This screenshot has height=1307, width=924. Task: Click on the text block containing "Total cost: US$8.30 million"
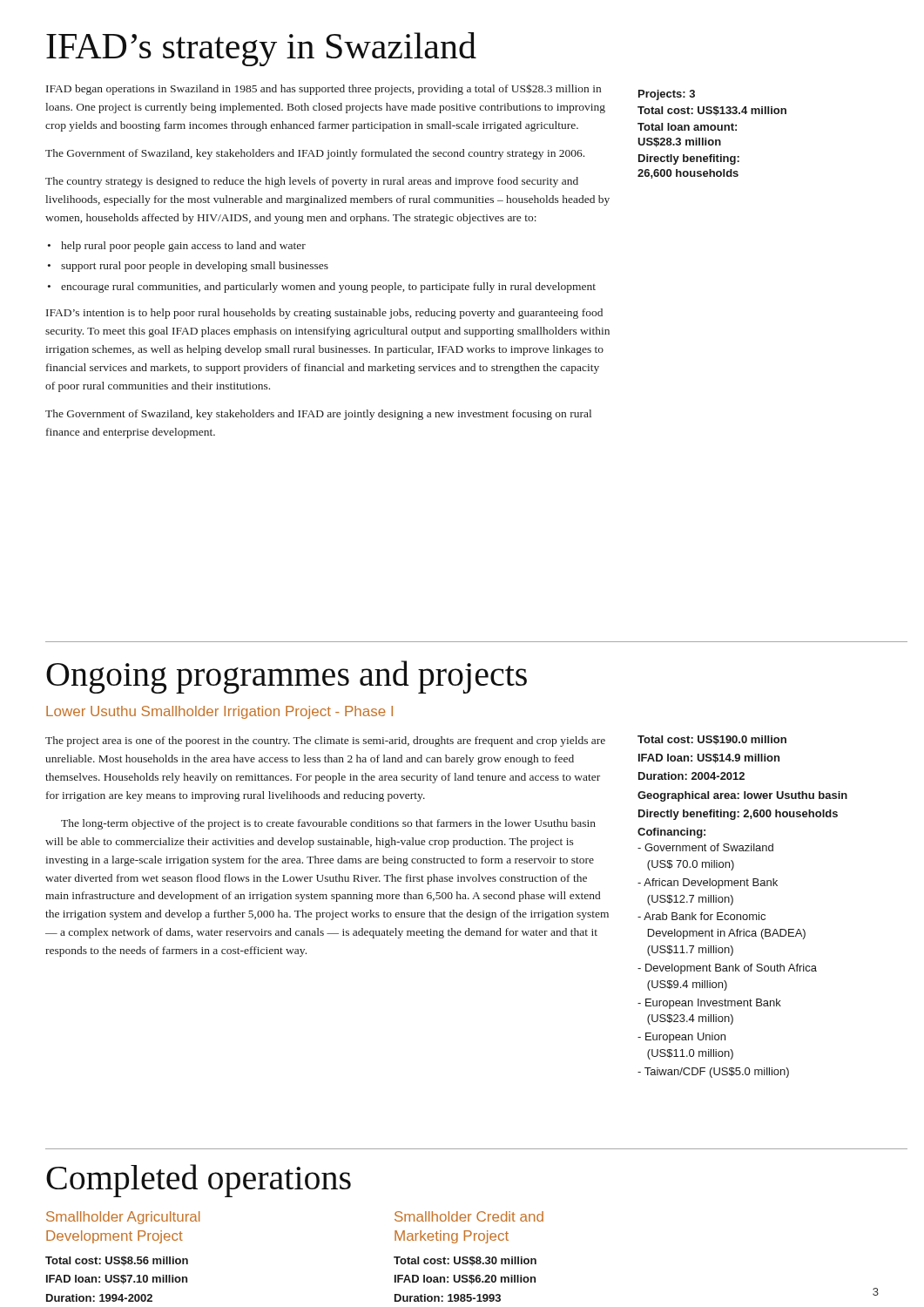[x=546, y=1280]
